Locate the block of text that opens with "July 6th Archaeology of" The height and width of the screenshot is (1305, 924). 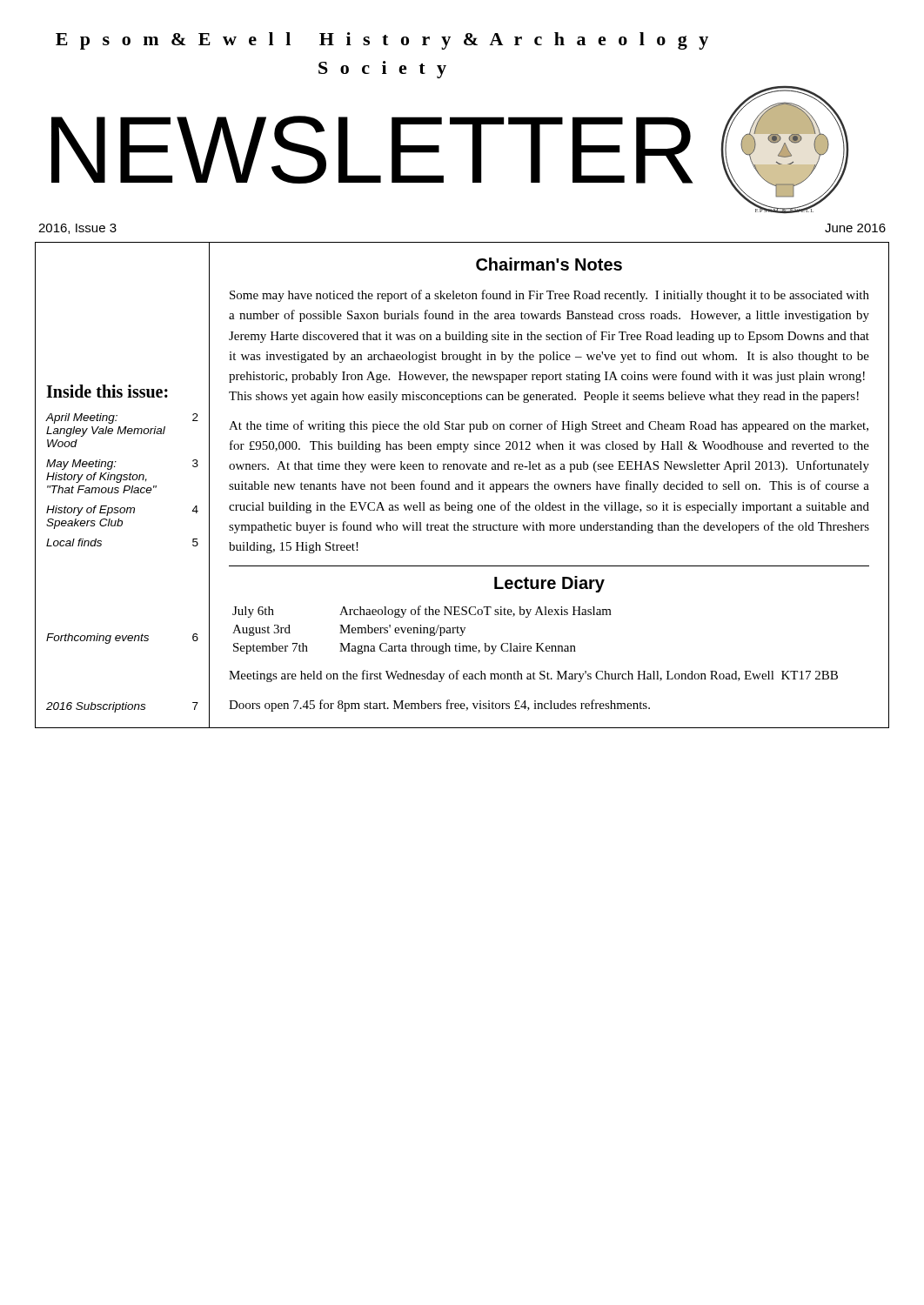coord(549,611)
